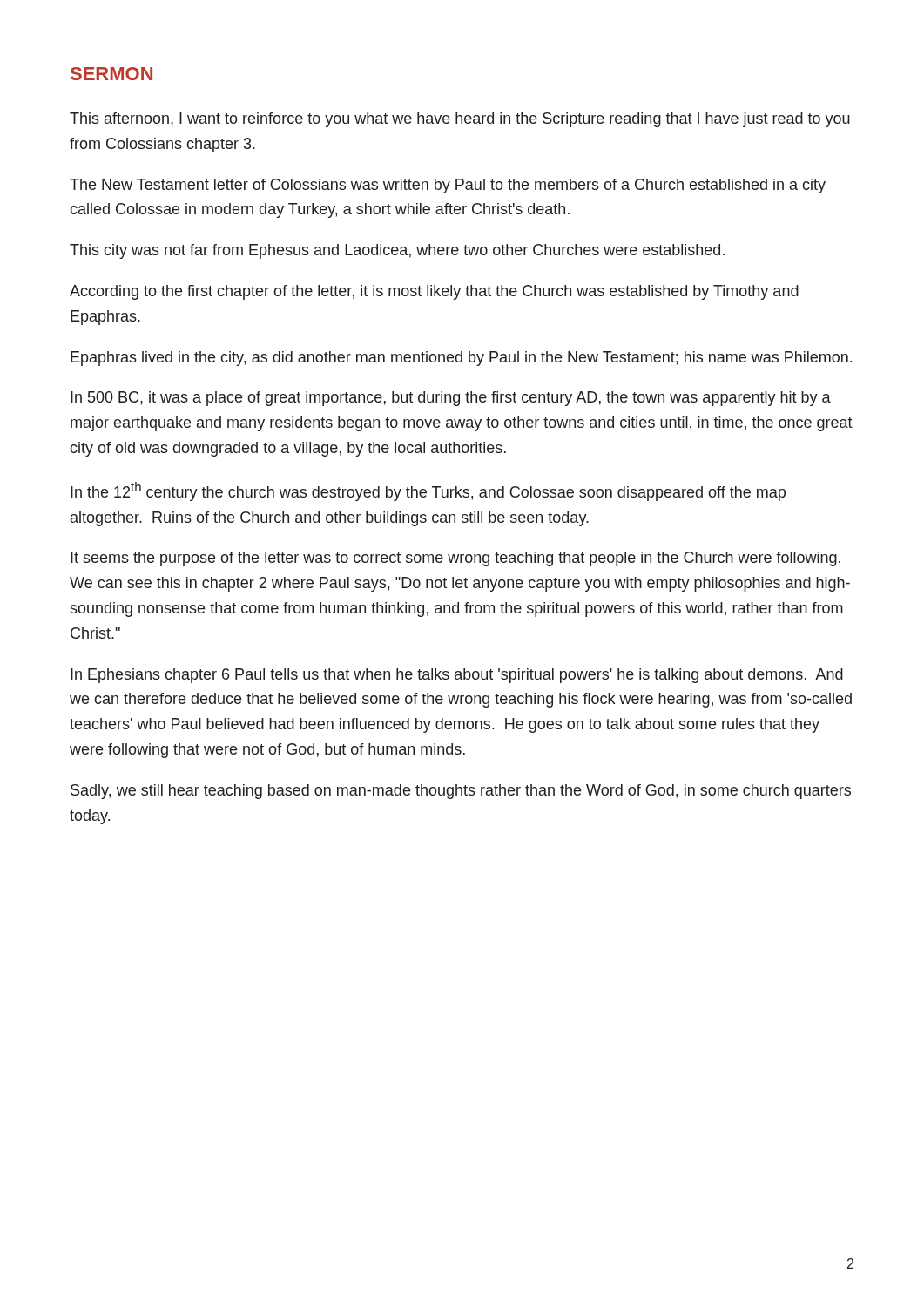The image size is (924, 1307).
Task: Click on the text block that reads "This afternoon, I want to"
Action: [x=460, y=131]
